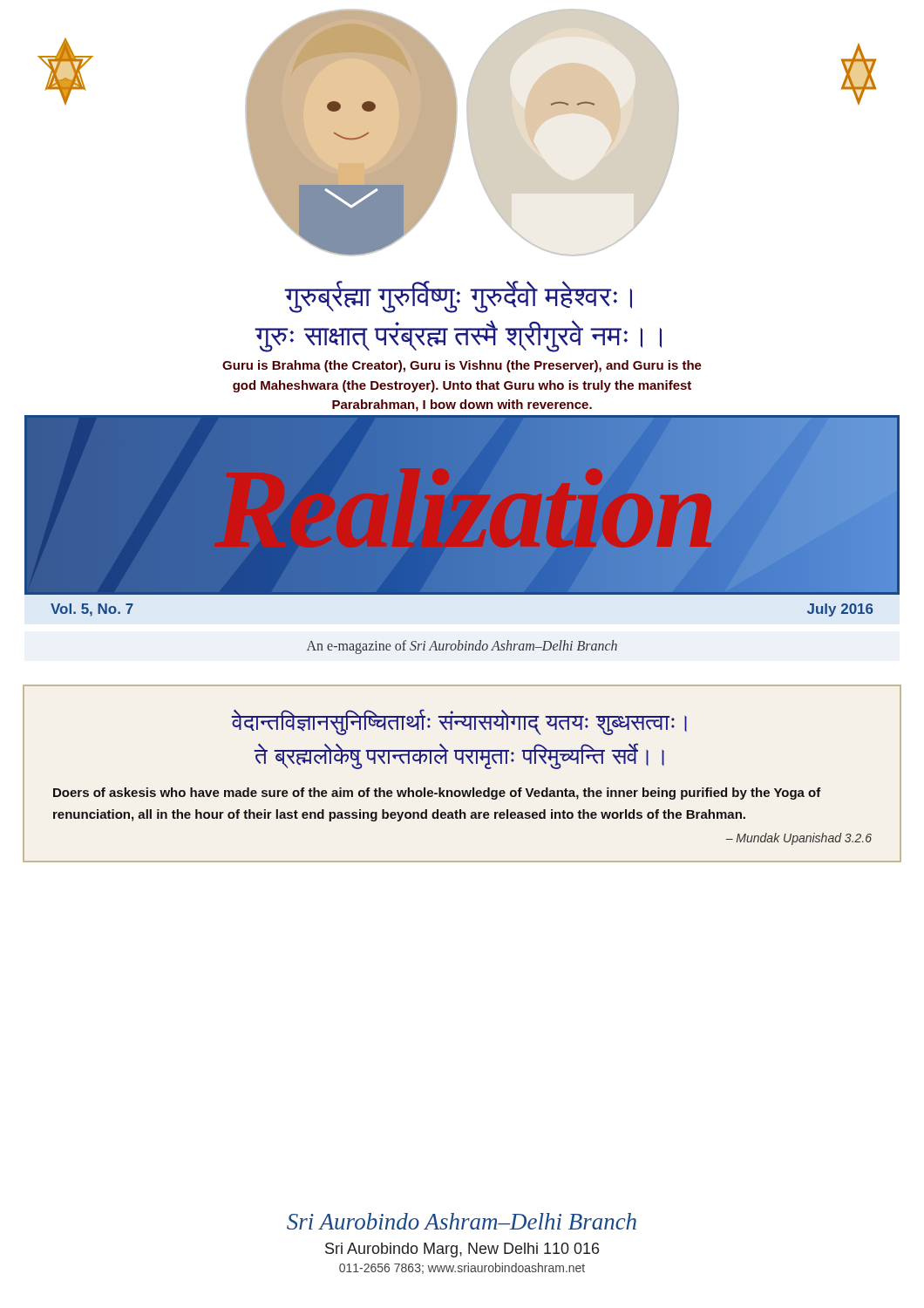Click the passage that begins "गुरुर्ब्रह्मा गुरुर्विष्णुः गुरुर्देवो महेश्वरः। गुरुः"

click(462, 316)
